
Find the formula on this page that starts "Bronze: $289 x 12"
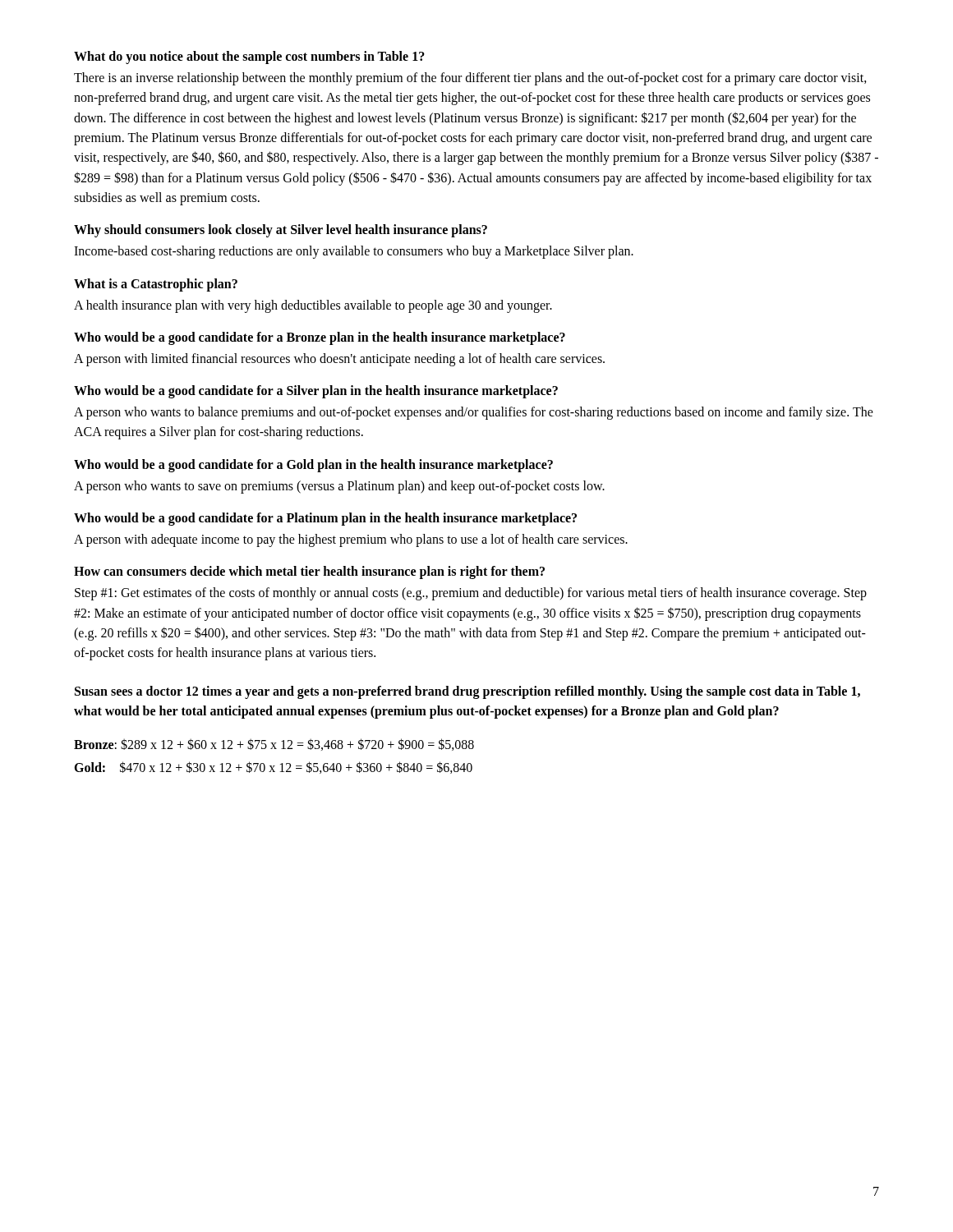click(x=274, y=745)
